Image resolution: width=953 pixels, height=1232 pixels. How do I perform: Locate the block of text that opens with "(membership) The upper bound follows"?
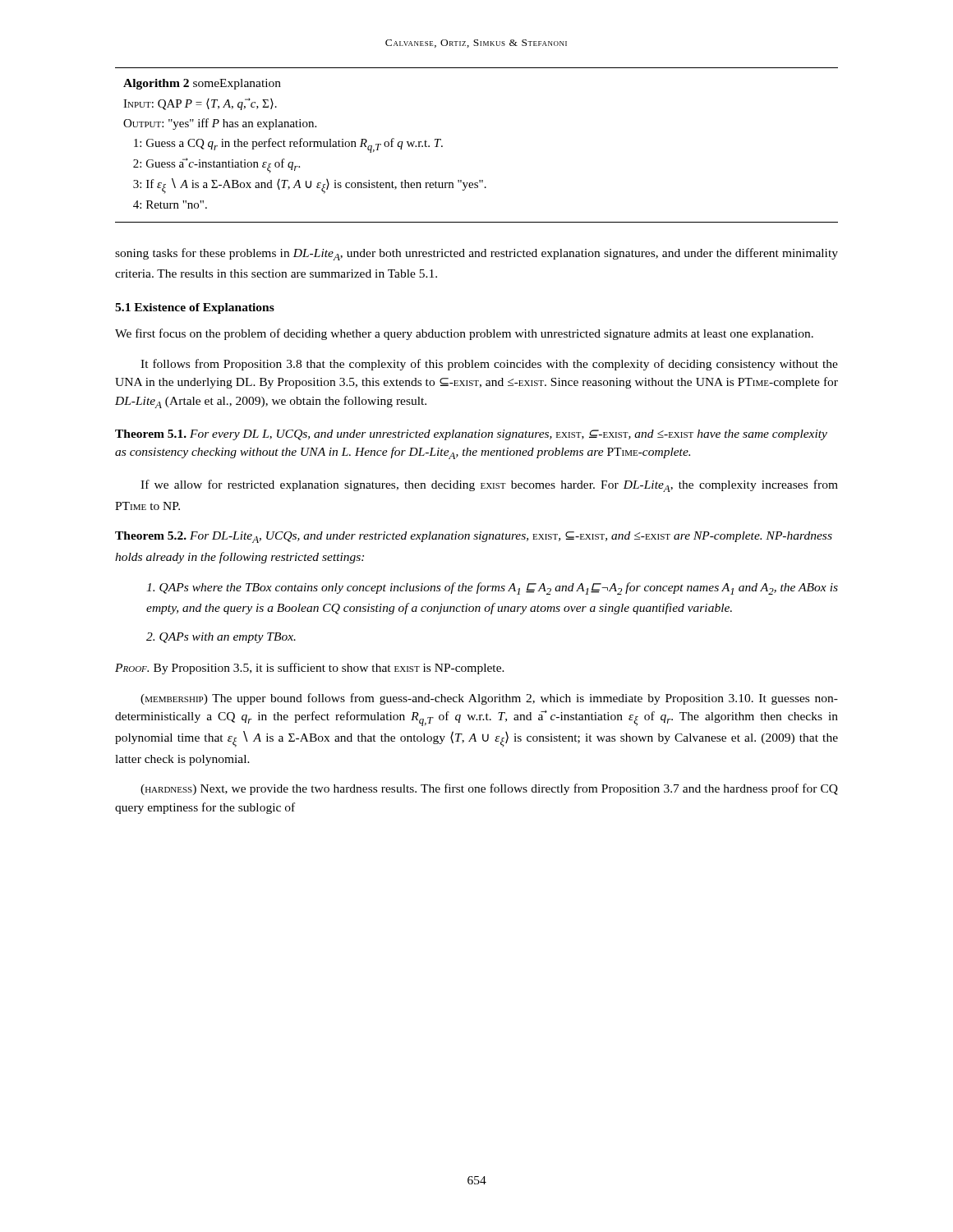pyautogui.click(x=476, y=728)
